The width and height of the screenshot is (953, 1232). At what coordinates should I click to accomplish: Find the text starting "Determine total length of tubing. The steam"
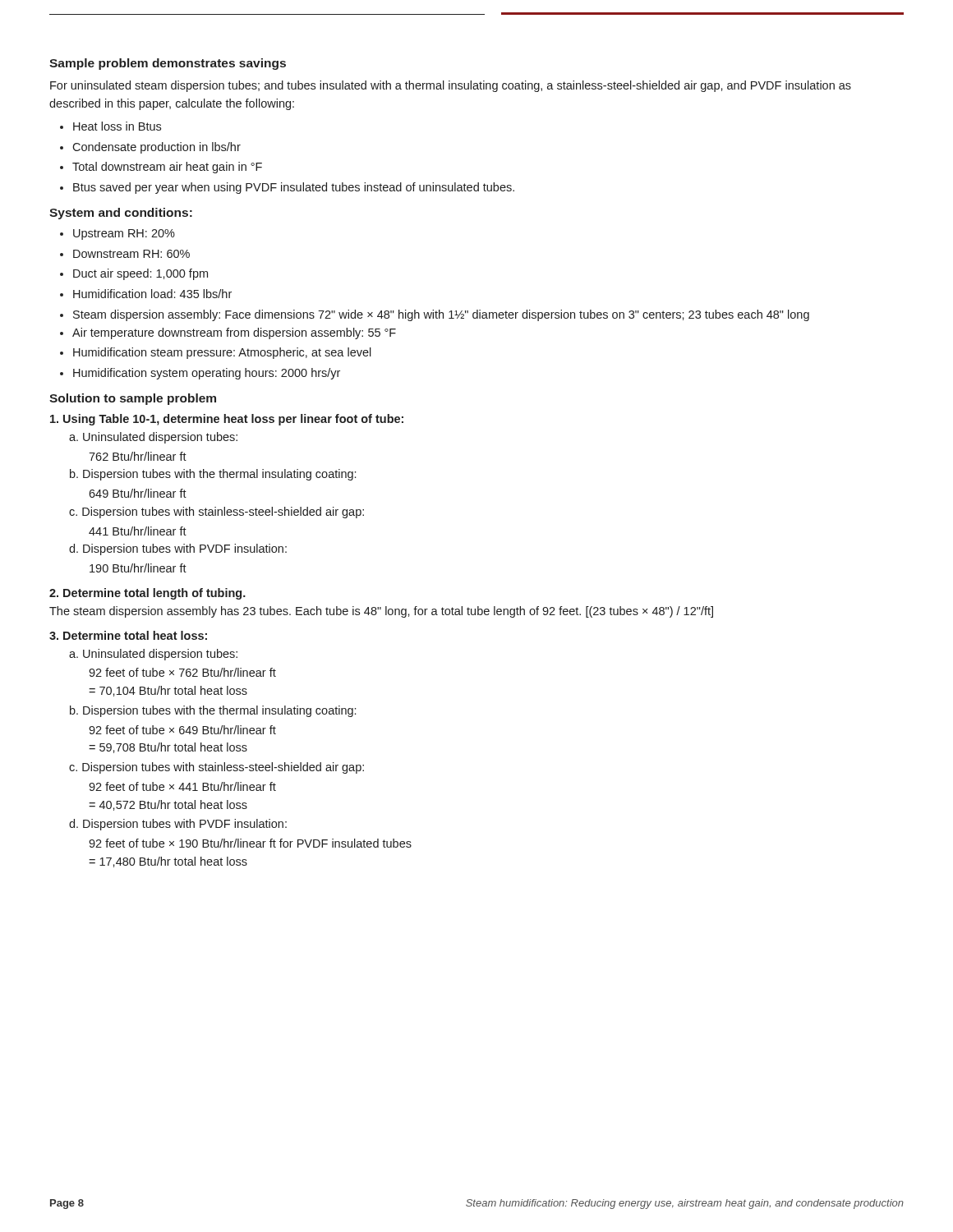click(476, 604)
